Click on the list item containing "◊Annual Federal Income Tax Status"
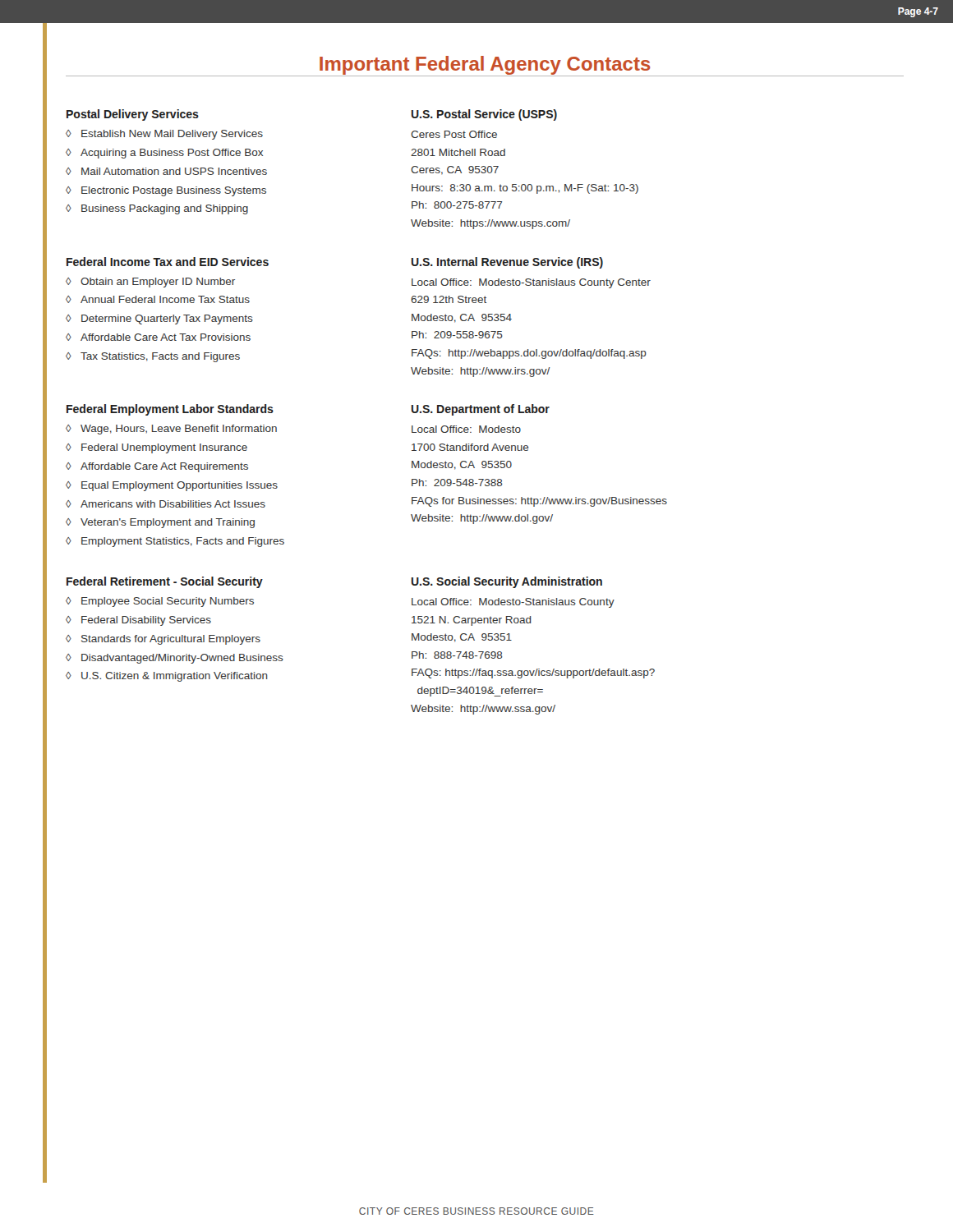The image size is (953, 1232). point(158,300)
